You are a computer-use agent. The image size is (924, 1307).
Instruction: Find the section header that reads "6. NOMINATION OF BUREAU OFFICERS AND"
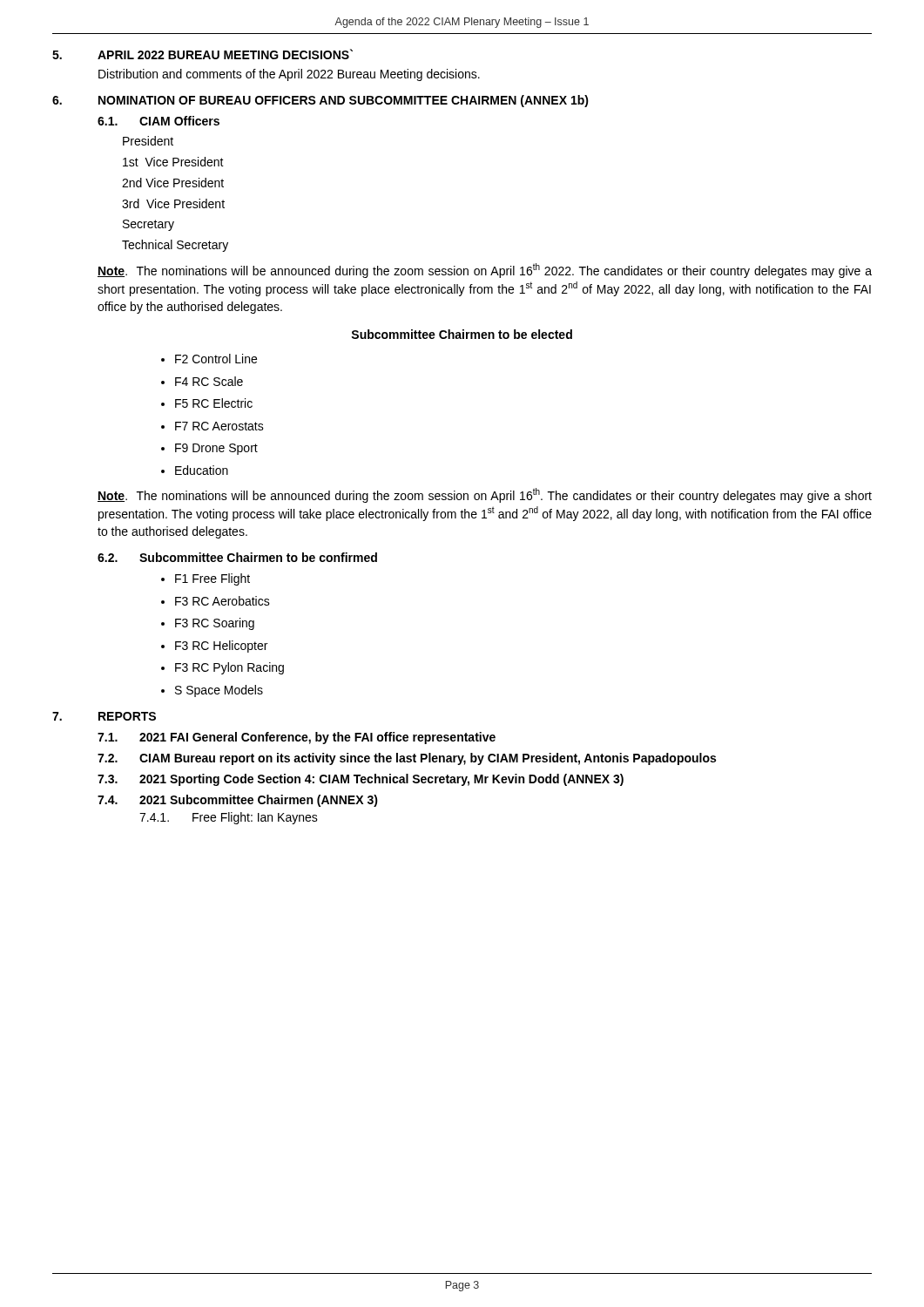click(320, 100)
